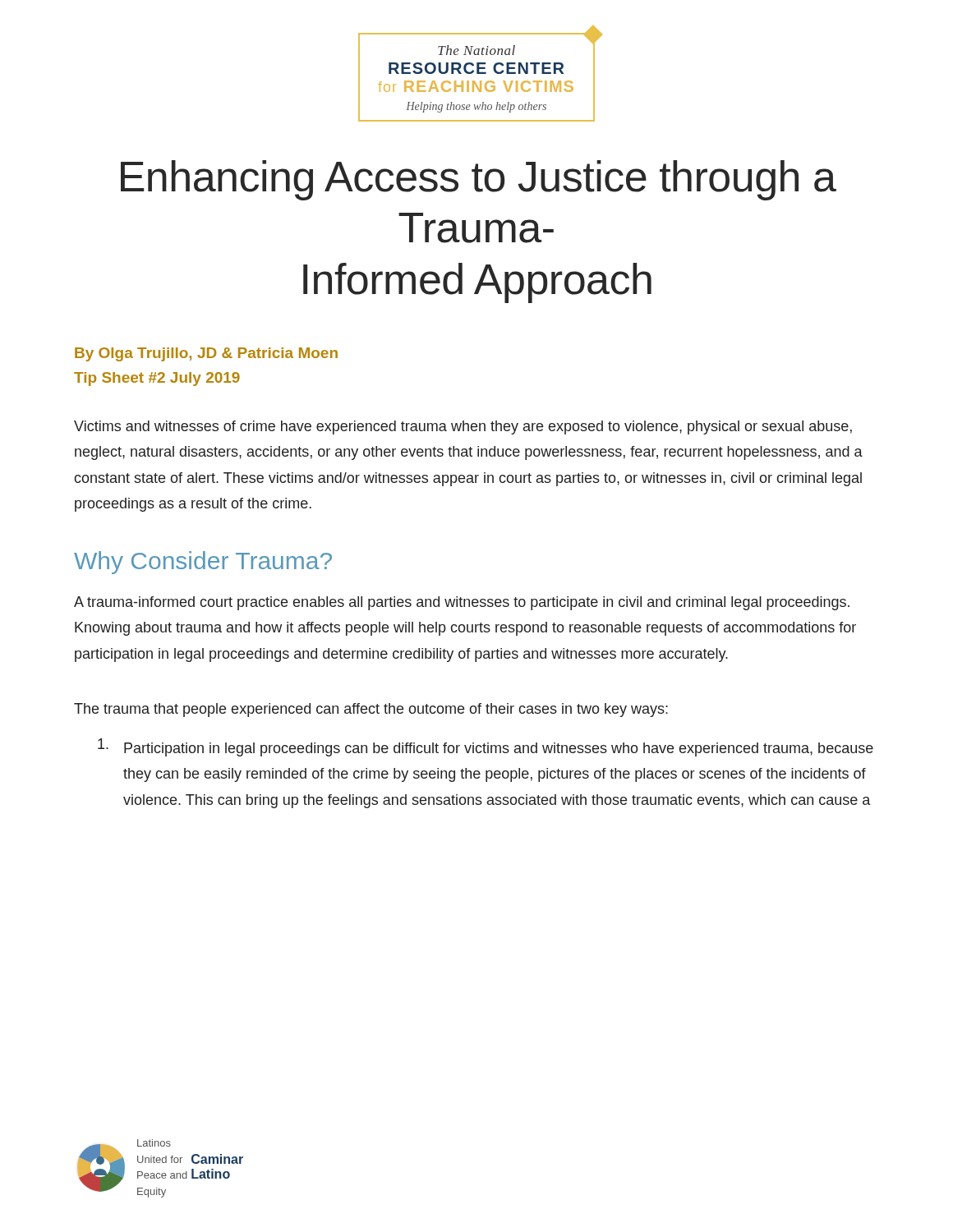Screen dimensions: 1232x953
Task: Click the passage that begins "By Olga Trujillo, JD"
Action: [206, 354]
